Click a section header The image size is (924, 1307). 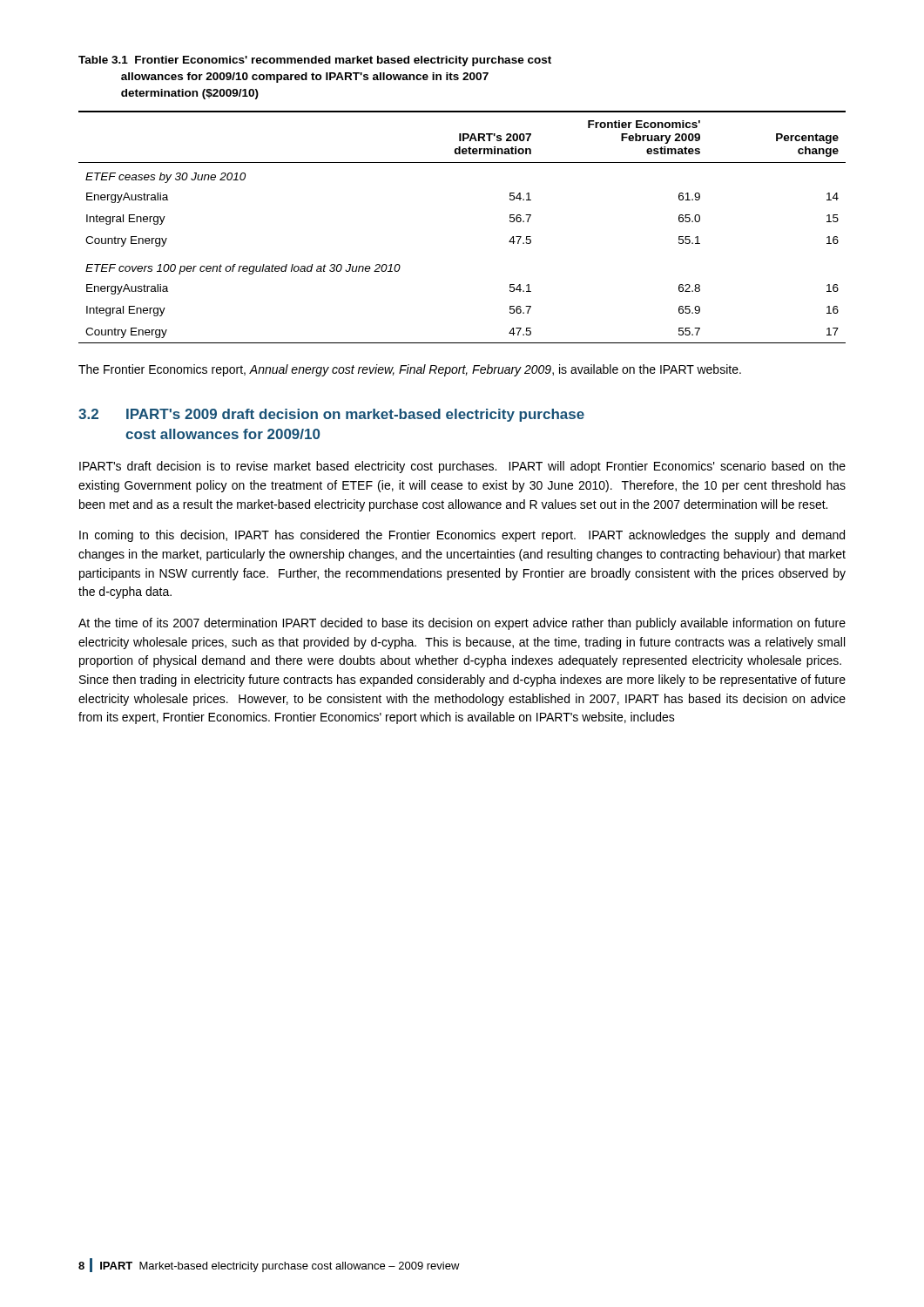click(x=462, y=425)
